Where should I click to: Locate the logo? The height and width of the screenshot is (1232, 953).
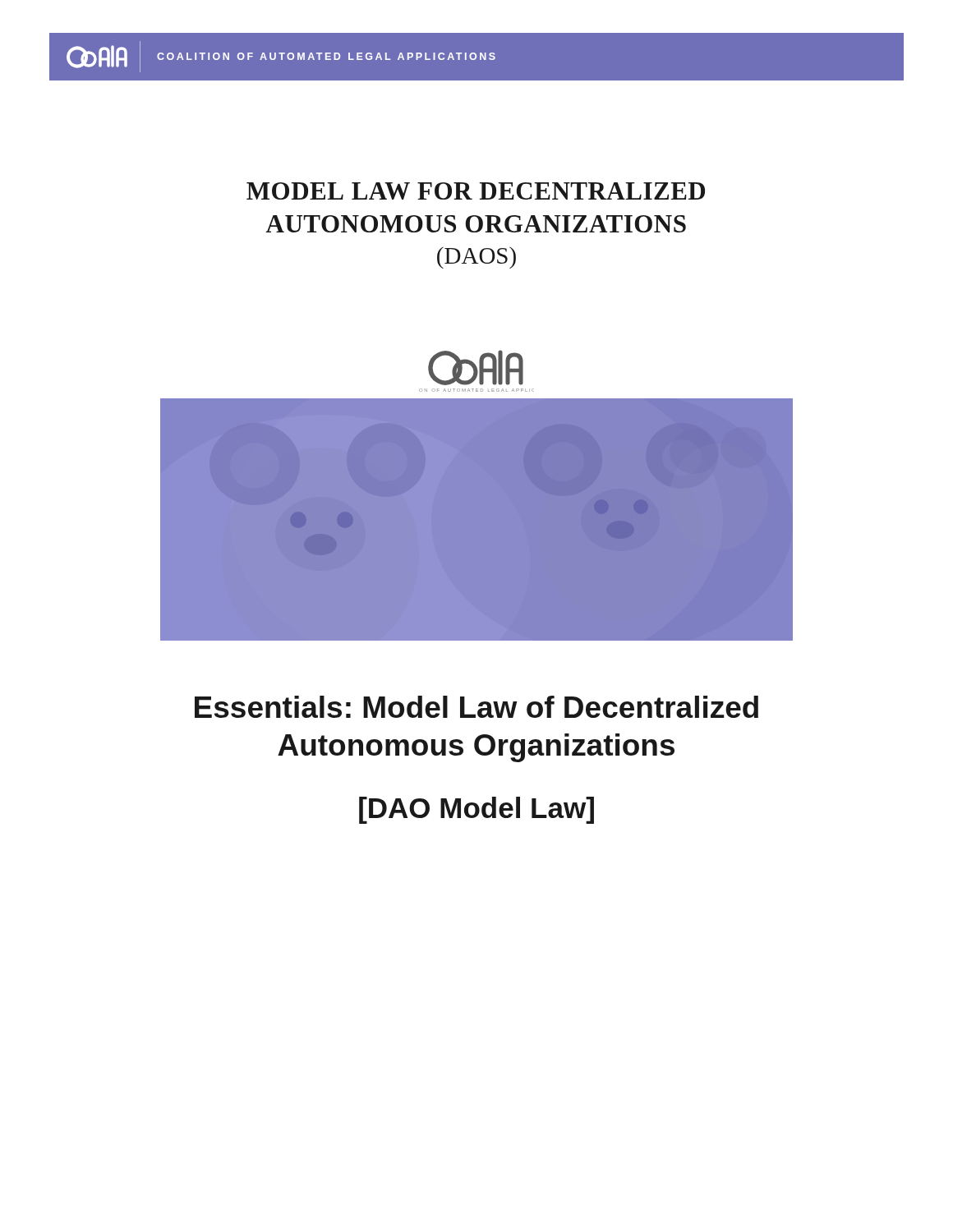476,368
